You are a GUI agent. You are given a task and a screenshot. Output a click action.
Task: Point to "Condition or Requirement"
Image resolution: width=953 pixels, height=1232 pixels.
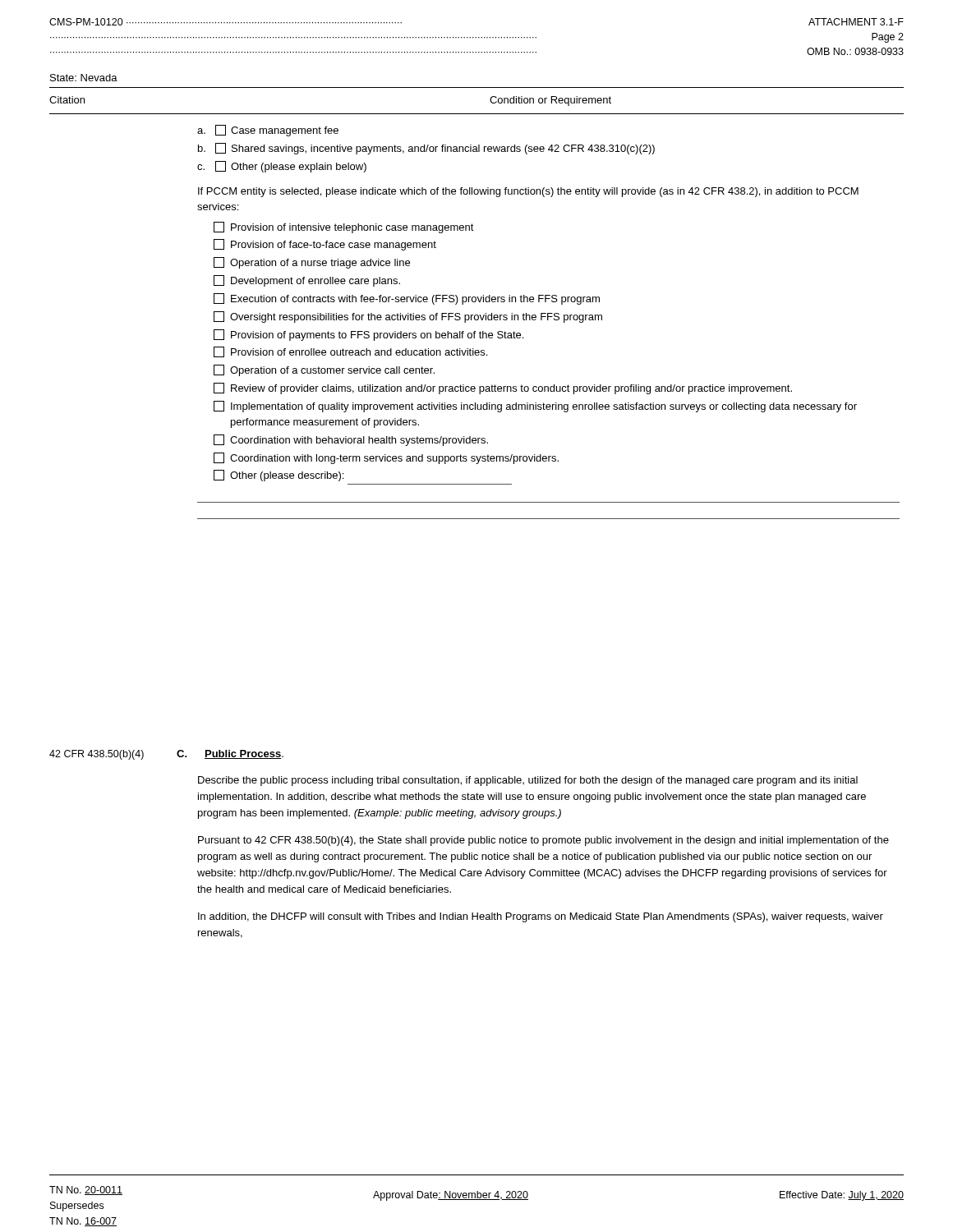pos(550,100)
